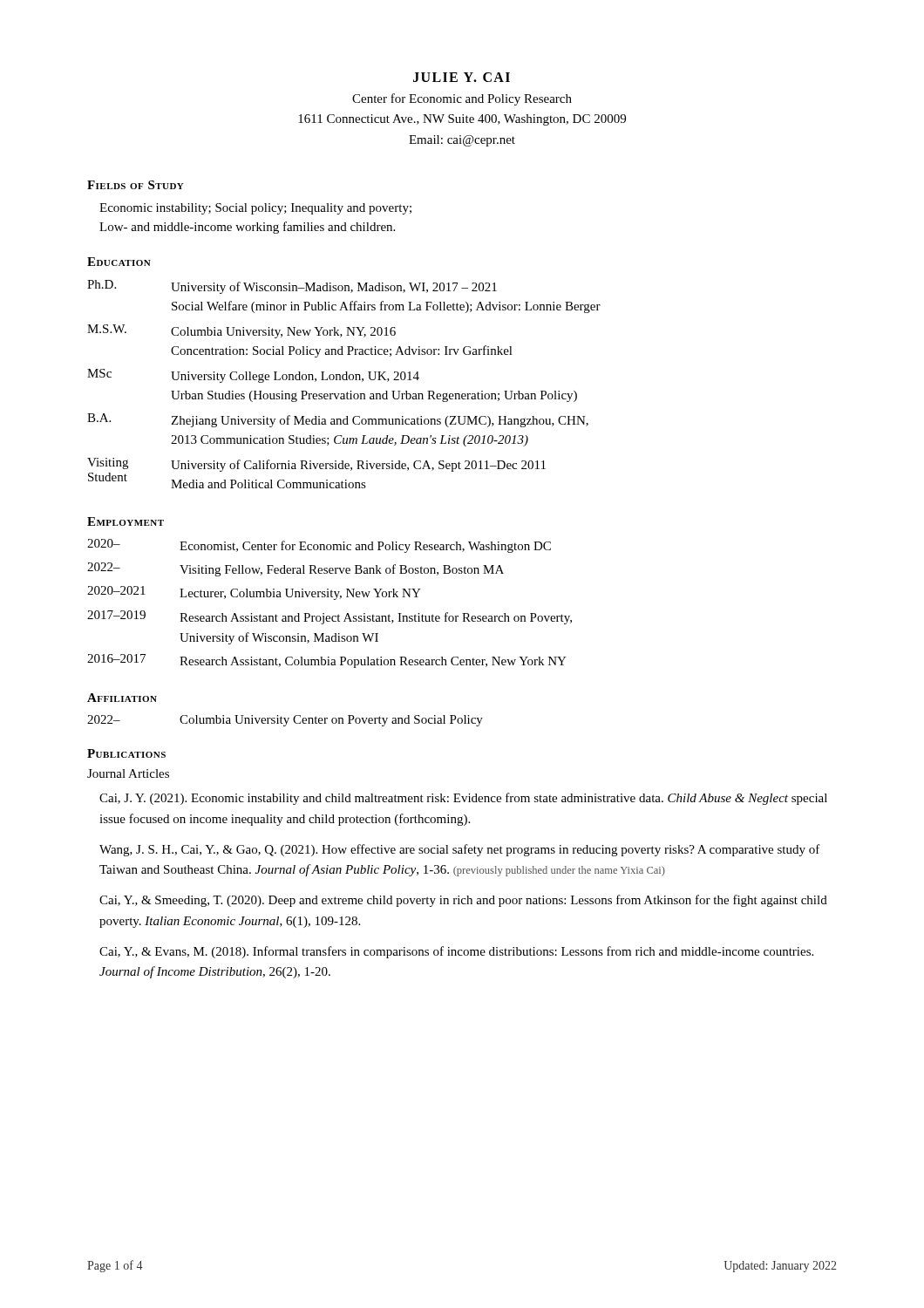Click on the table containing "Columbia University, New York, NY,"
This screenshot has height=1308, width=924.
coord(462,386)
